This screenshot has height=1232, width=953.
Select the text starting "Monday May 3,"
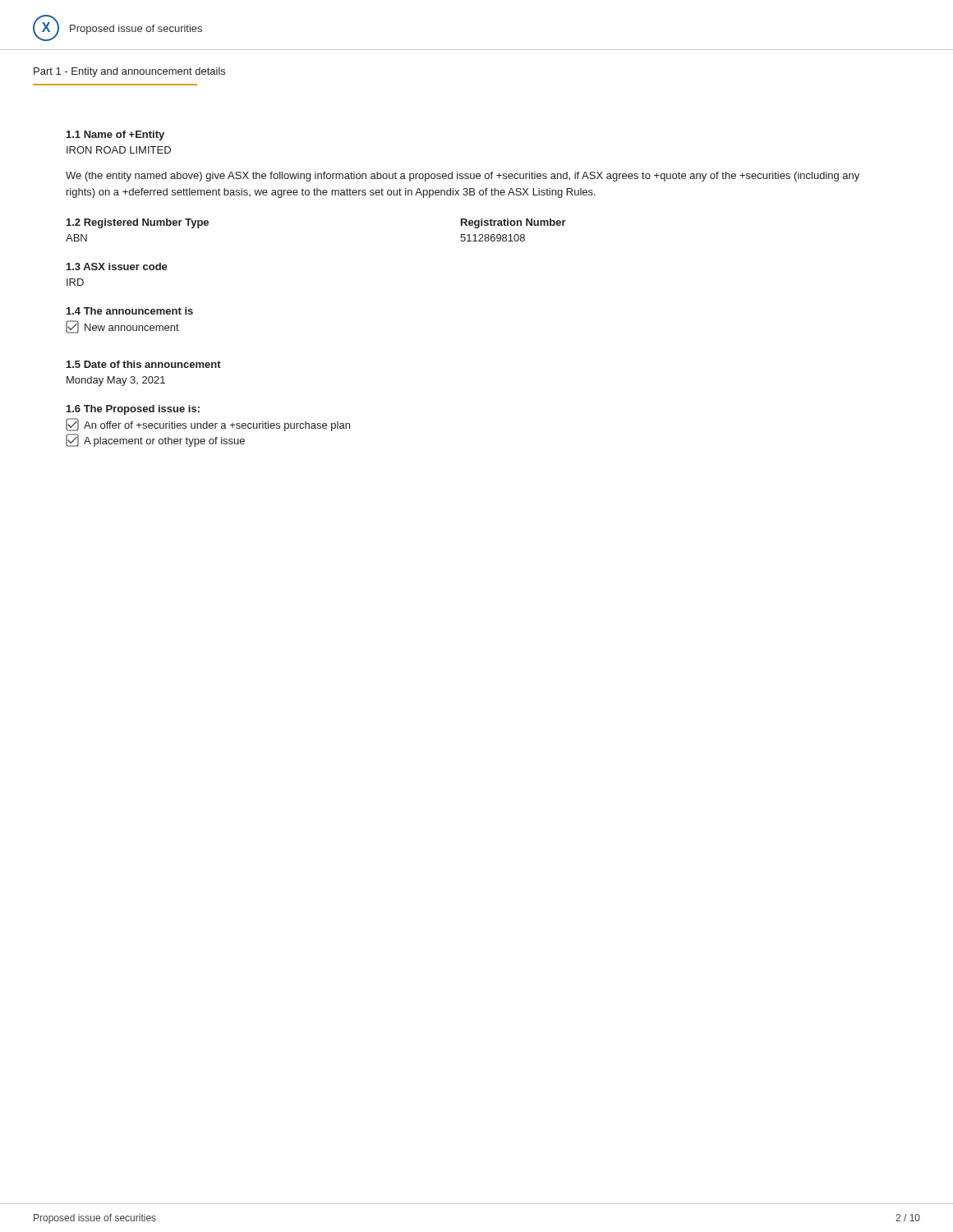pyautogui.click(x=116, y=380)
